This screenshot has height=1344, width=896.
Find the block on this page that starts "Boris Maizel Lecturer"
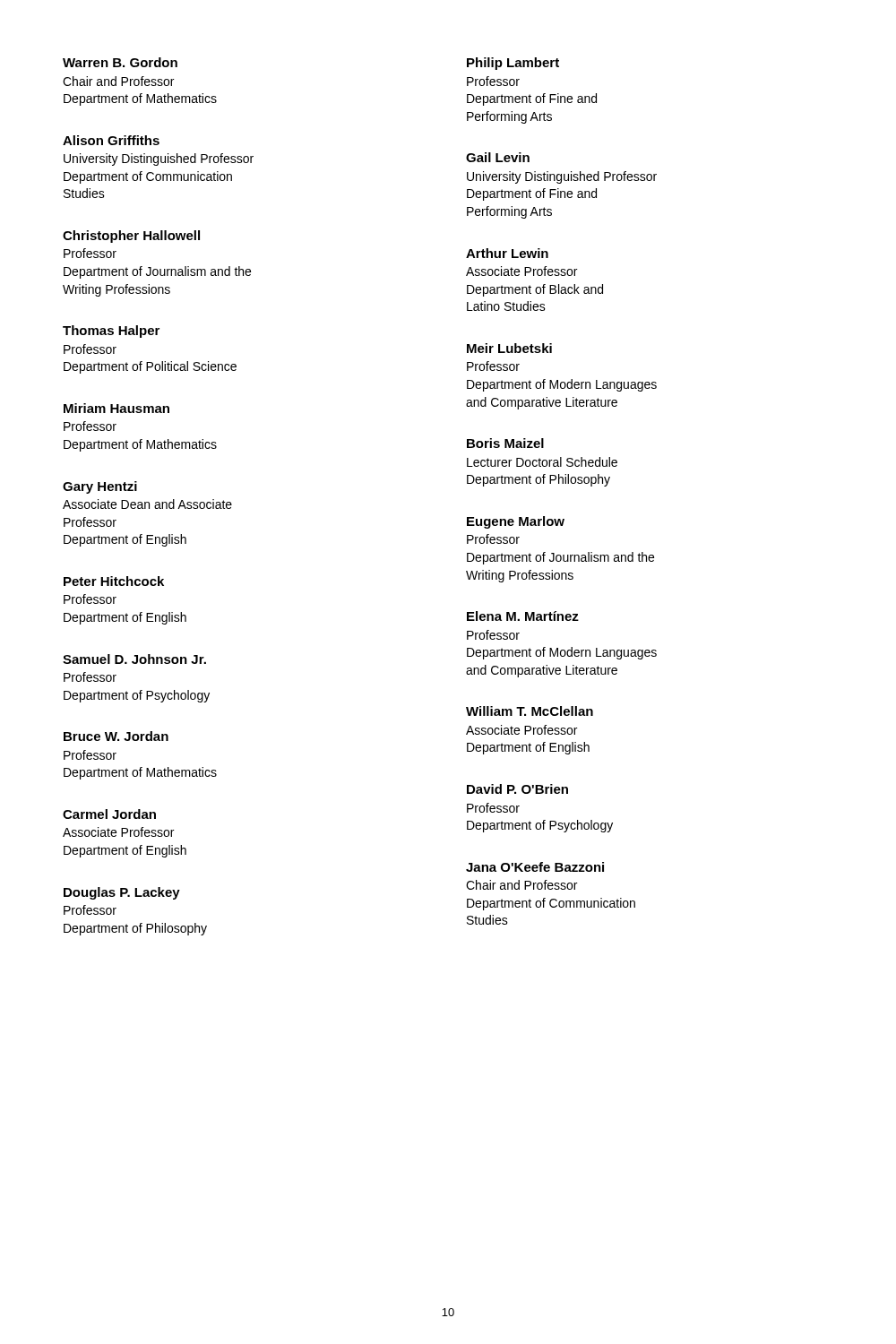pos(505,443)
